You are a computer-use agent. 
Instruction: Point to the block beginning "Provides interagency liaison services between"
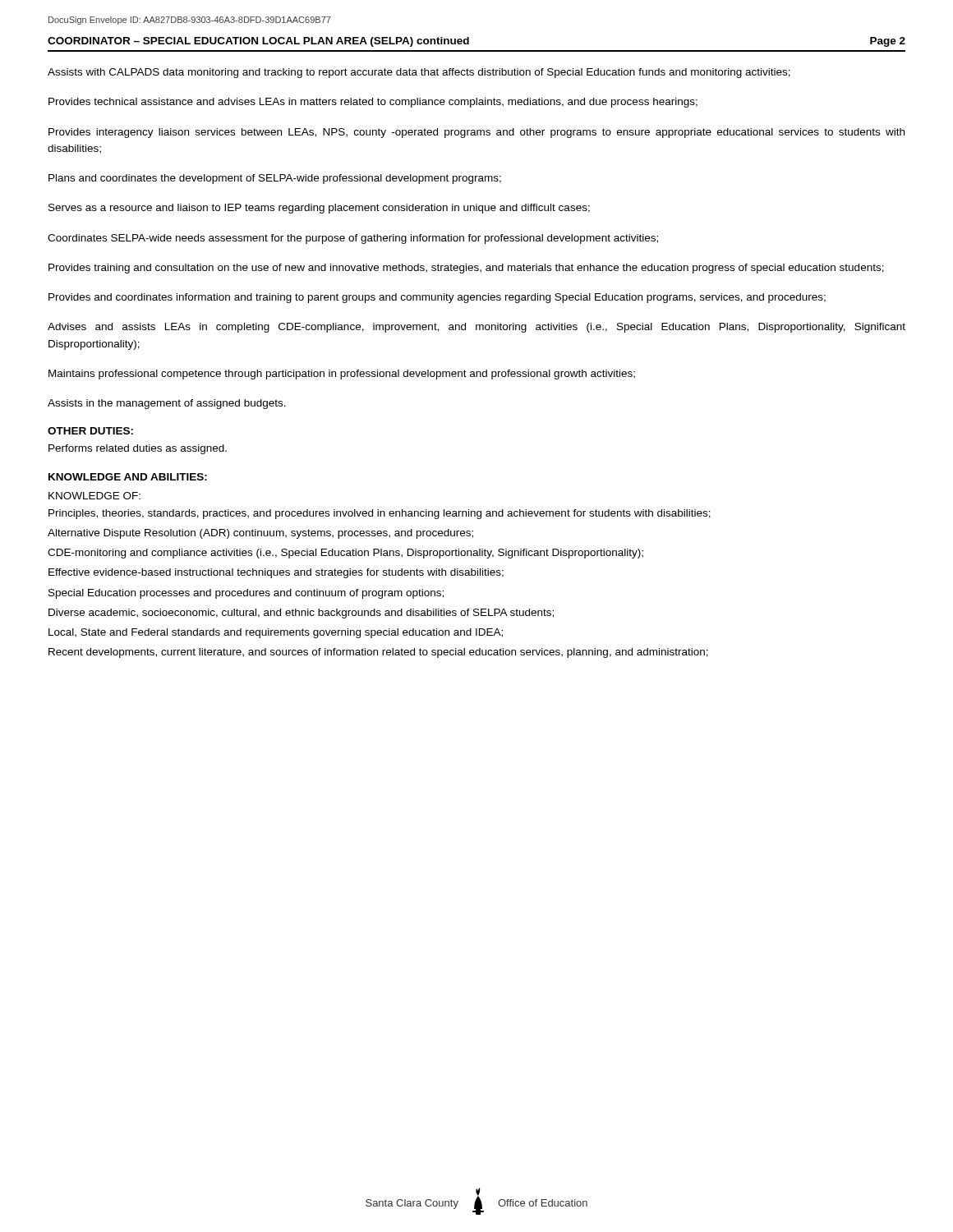click(x=476, y=140)
